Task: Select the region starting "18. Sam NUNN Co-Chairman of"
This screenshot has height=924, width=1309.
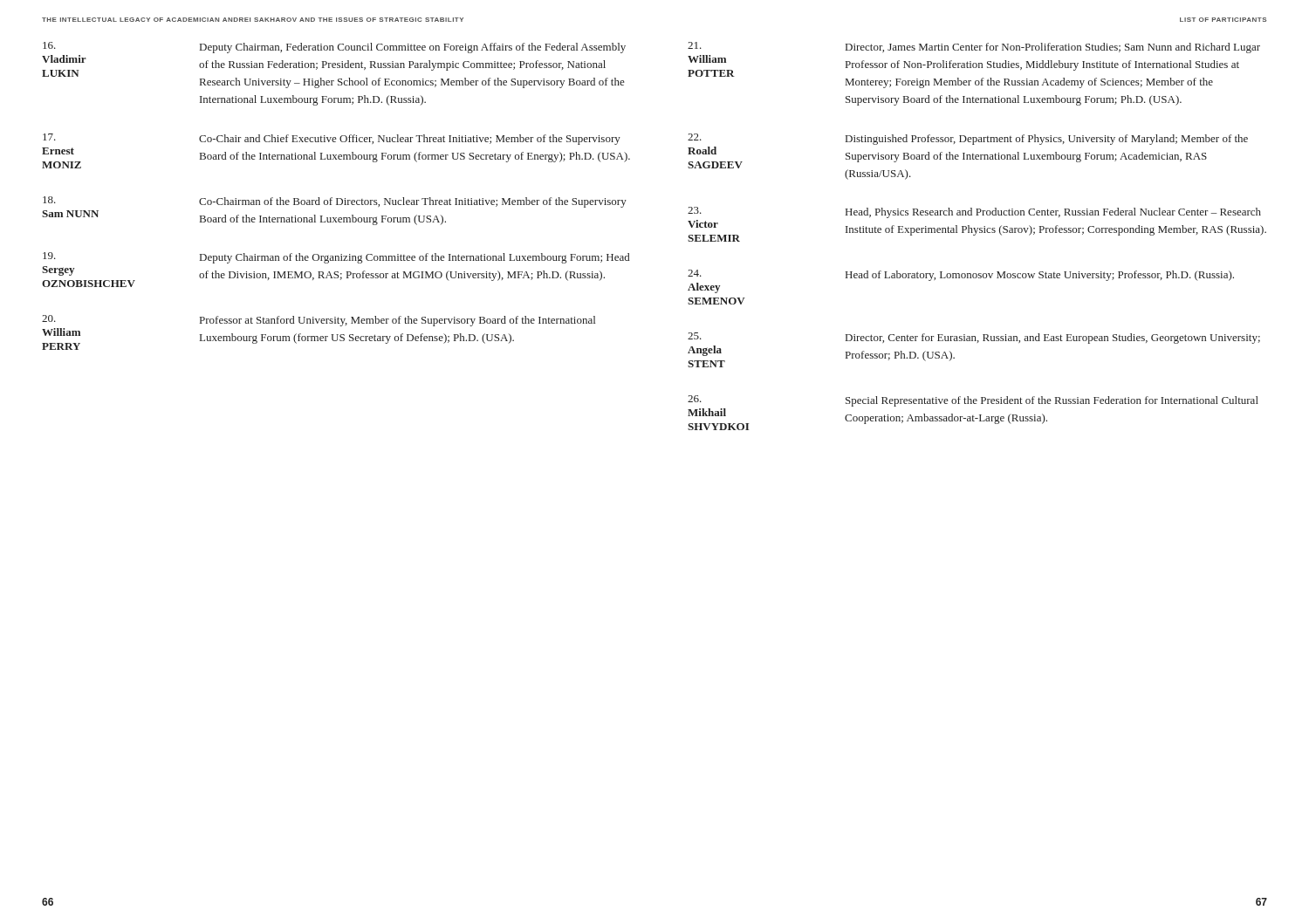Action: [x=339, y=210]
